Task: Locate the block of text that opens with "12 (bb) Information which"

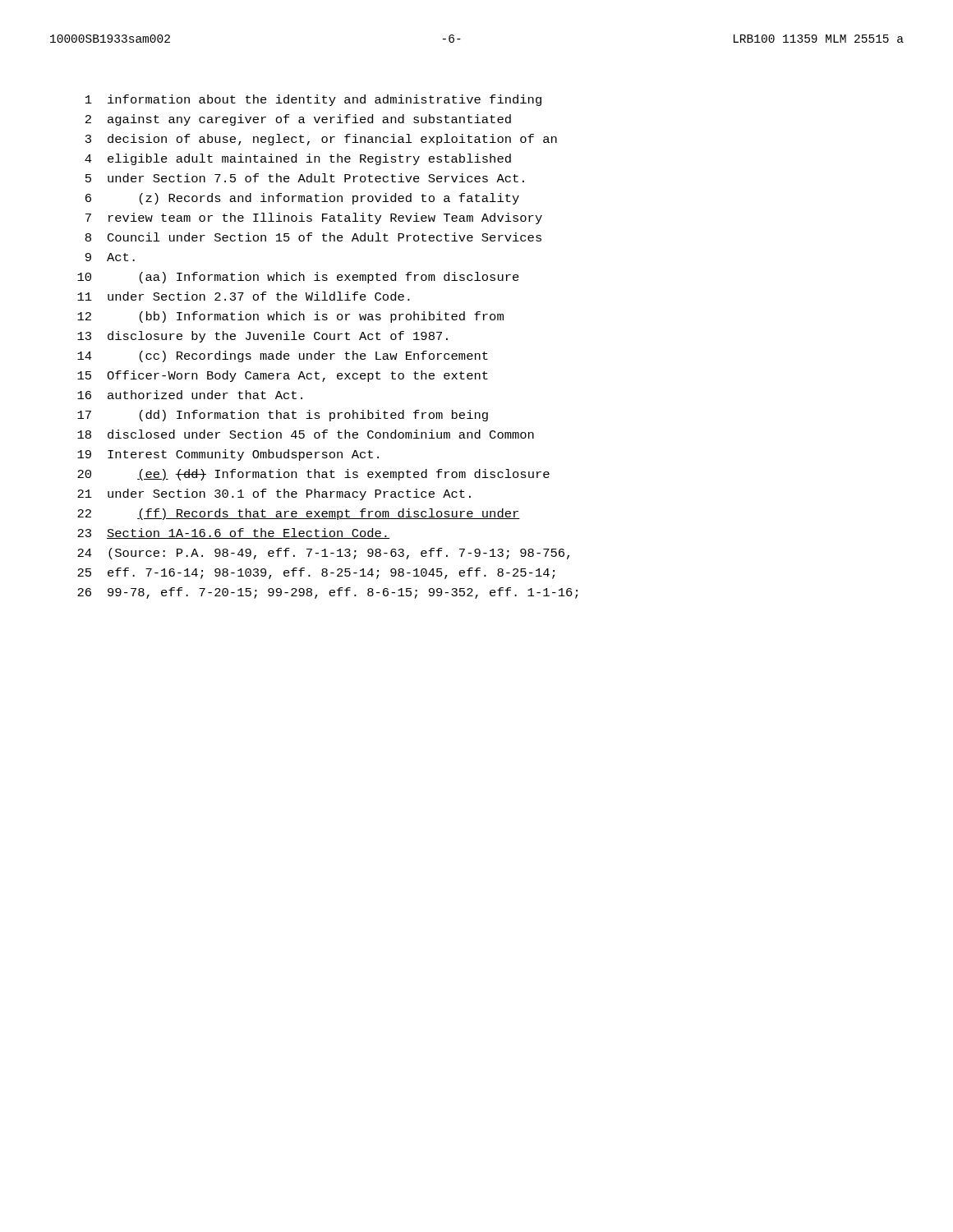Action: 476,317
